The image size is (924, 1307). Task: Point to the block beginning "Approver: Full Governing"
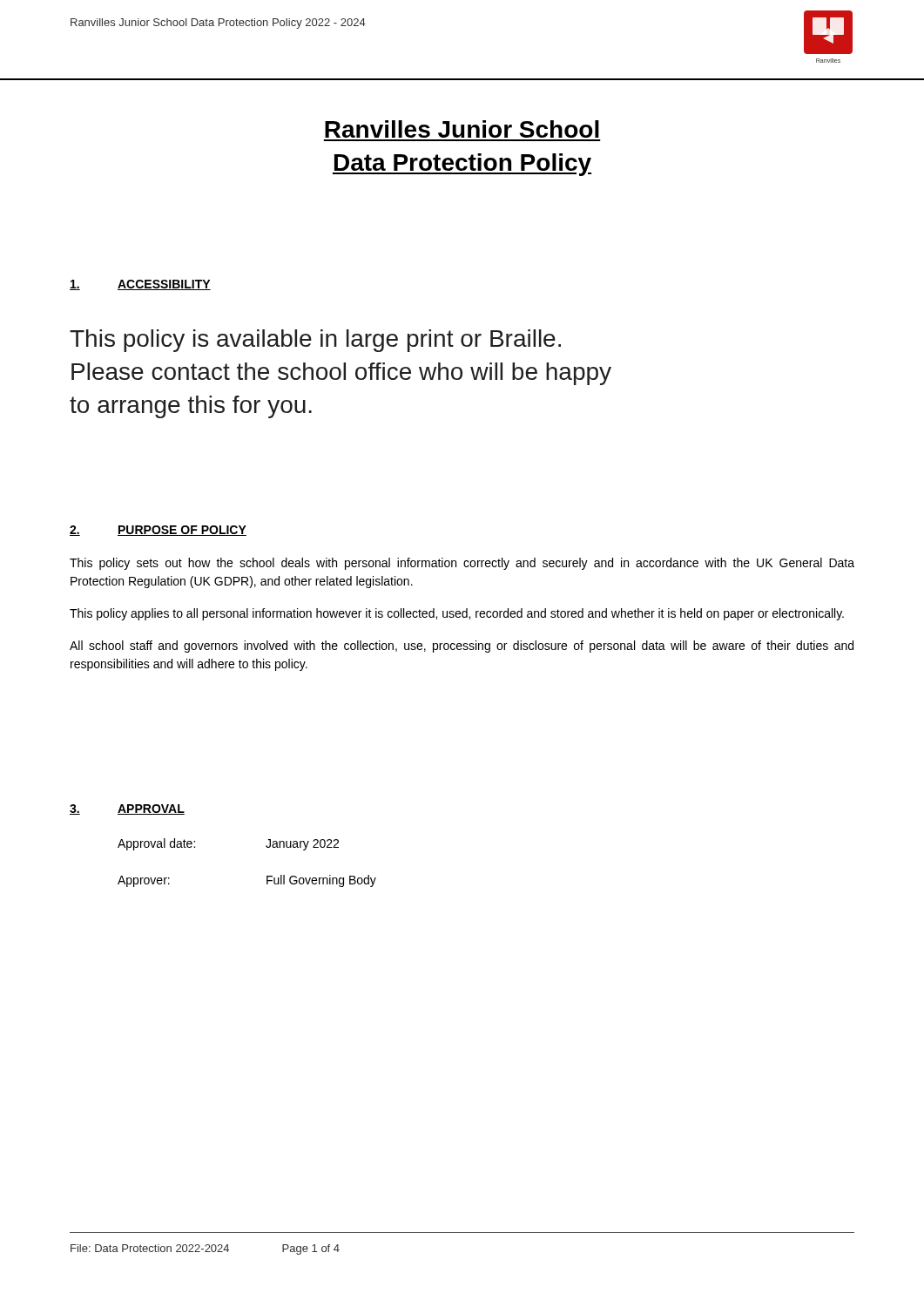[x=148, y=880]
